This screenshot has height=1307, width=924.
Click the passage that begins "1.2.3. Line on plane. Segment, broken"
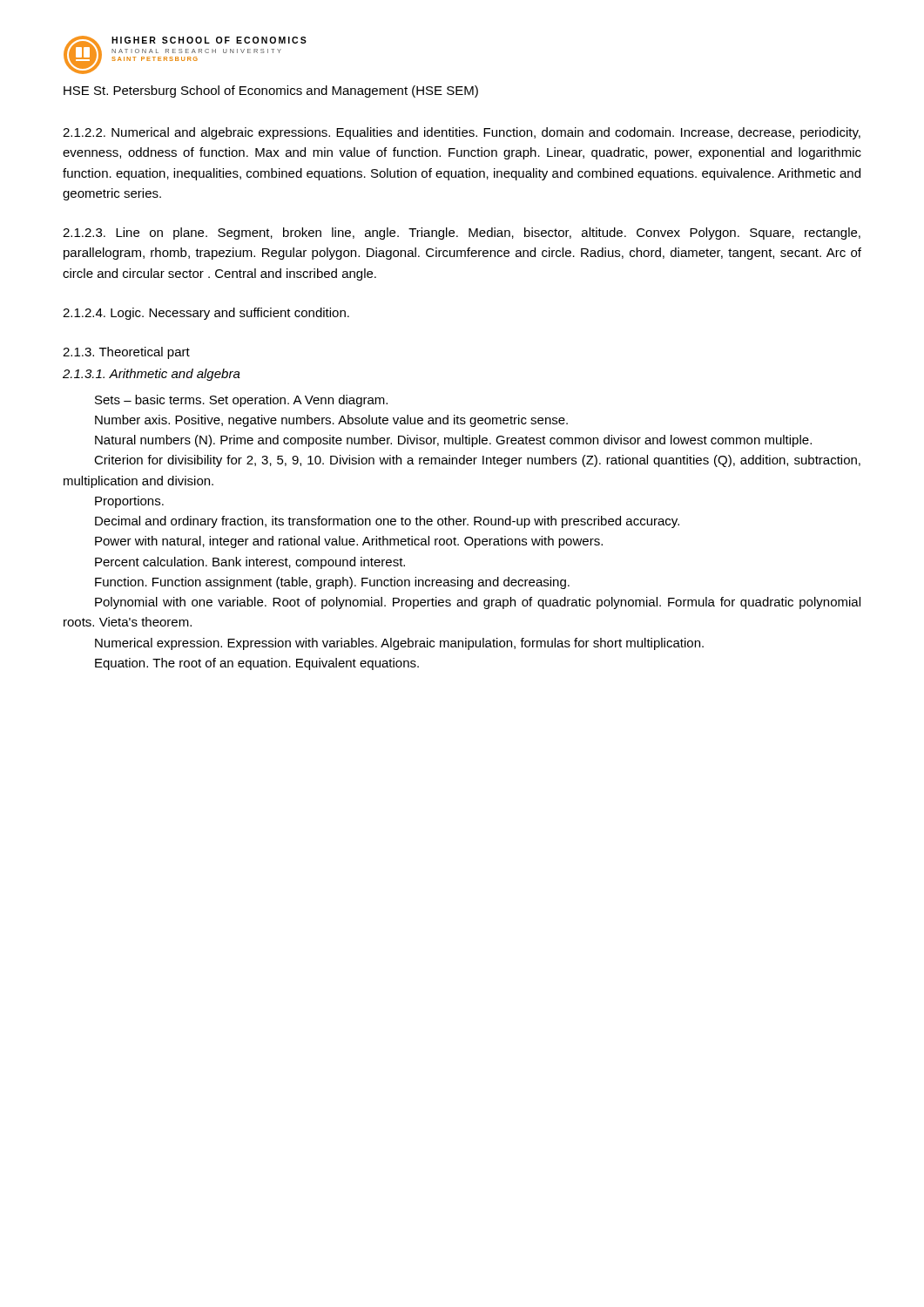click(462, 252)
